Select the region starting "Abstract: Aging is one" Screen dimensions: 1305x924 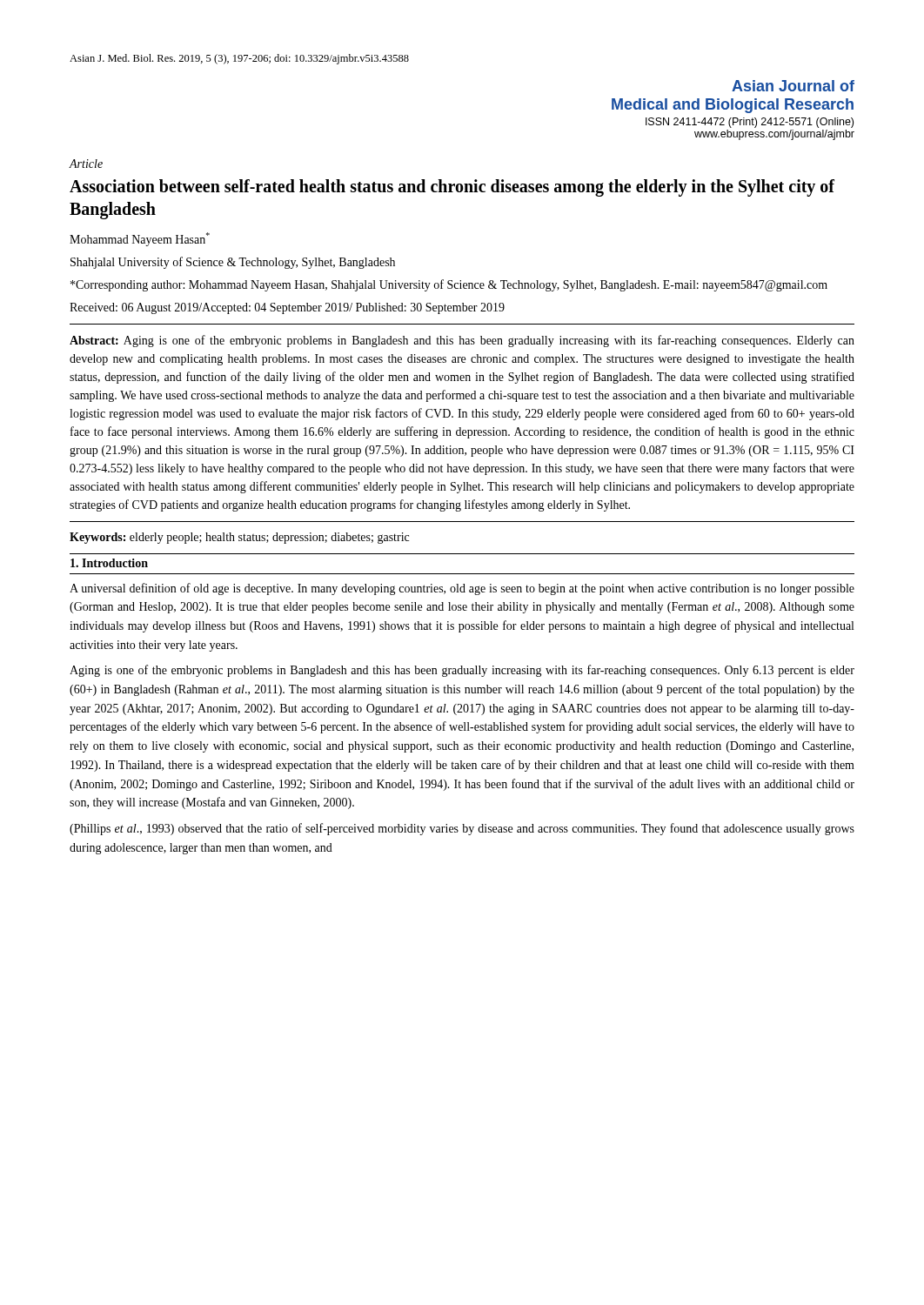(462, 423)
